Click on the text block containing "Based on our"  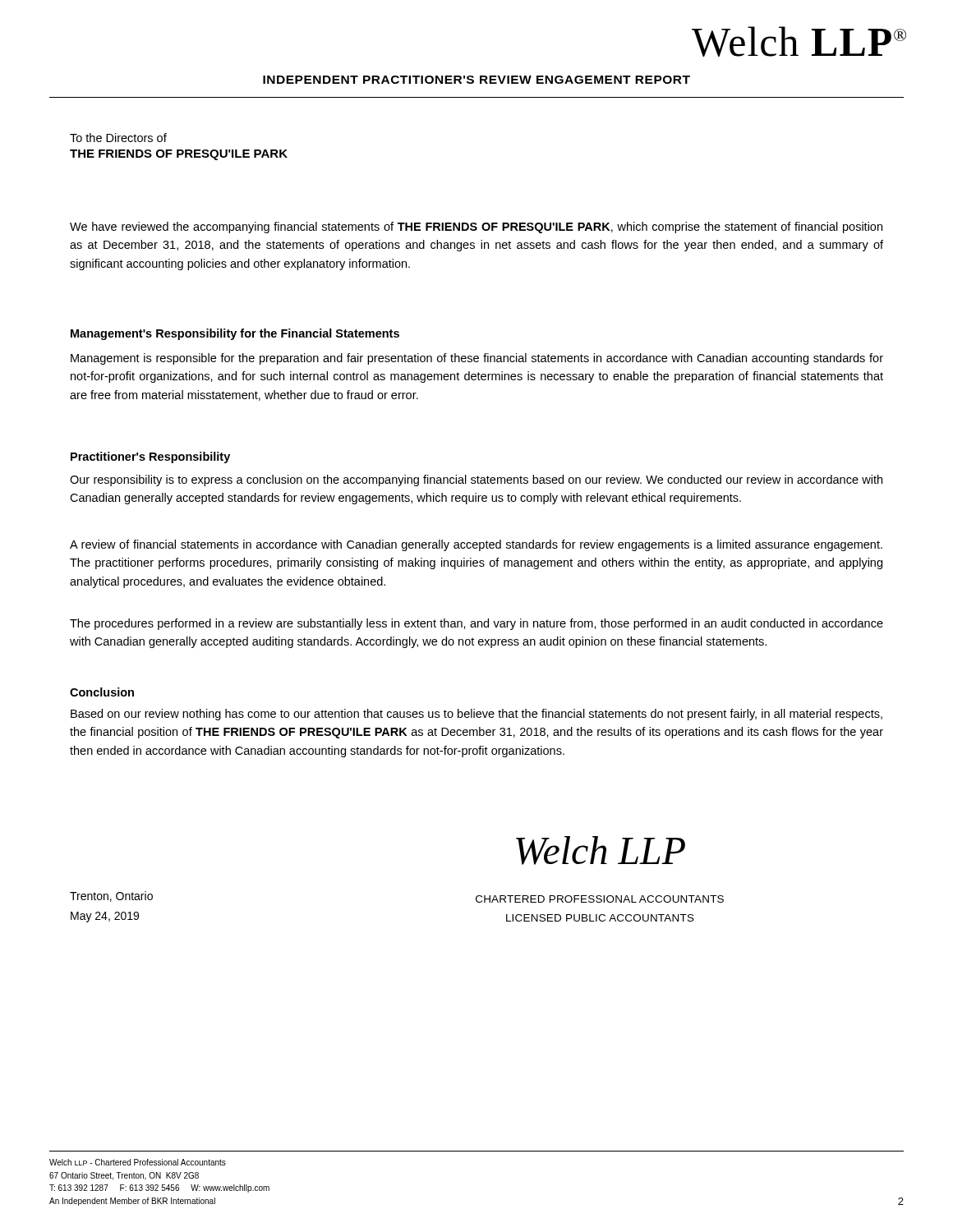(x=476, y=732)
